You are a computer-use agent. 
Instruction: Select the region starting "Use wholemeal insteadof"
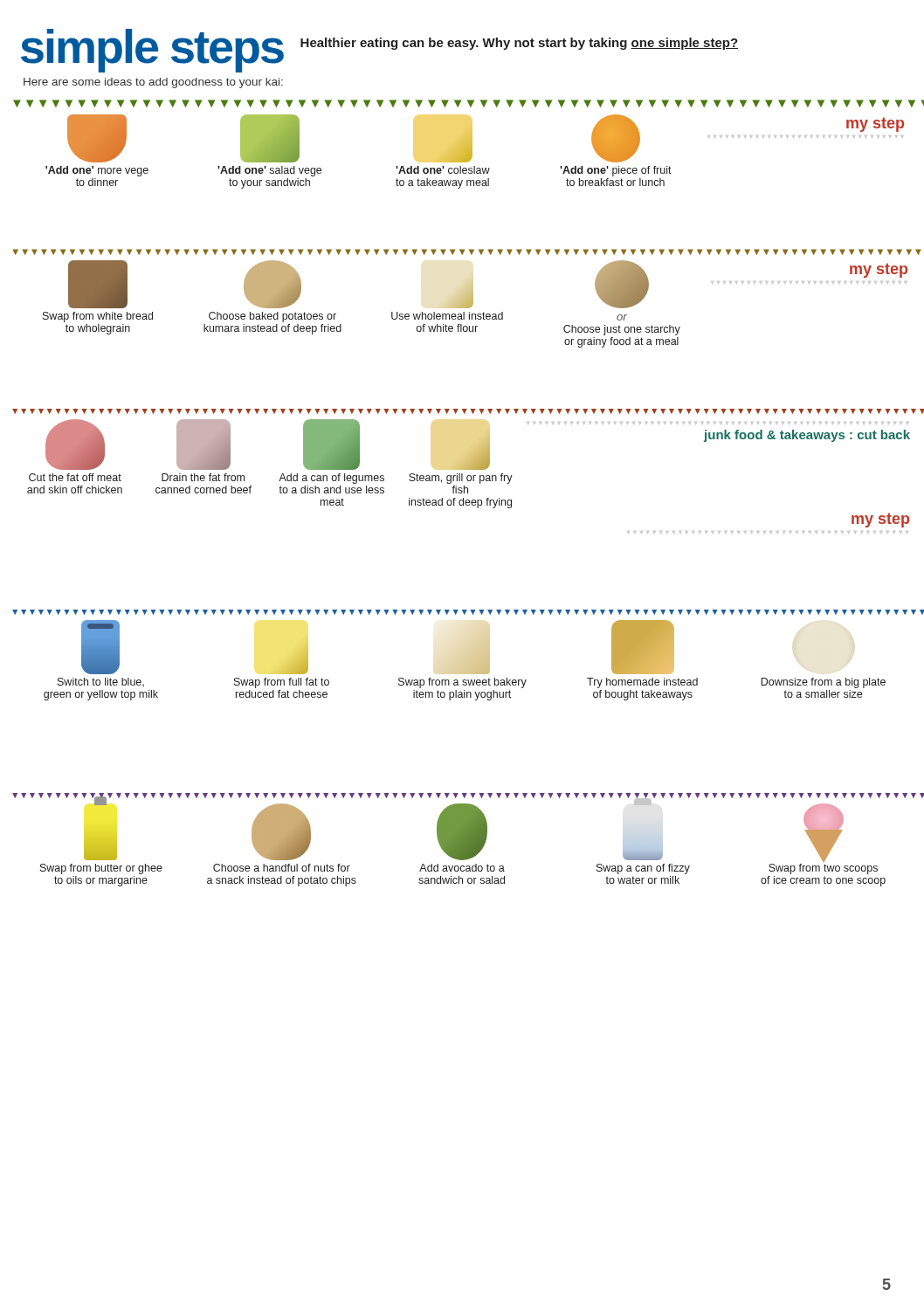[447, 297]
